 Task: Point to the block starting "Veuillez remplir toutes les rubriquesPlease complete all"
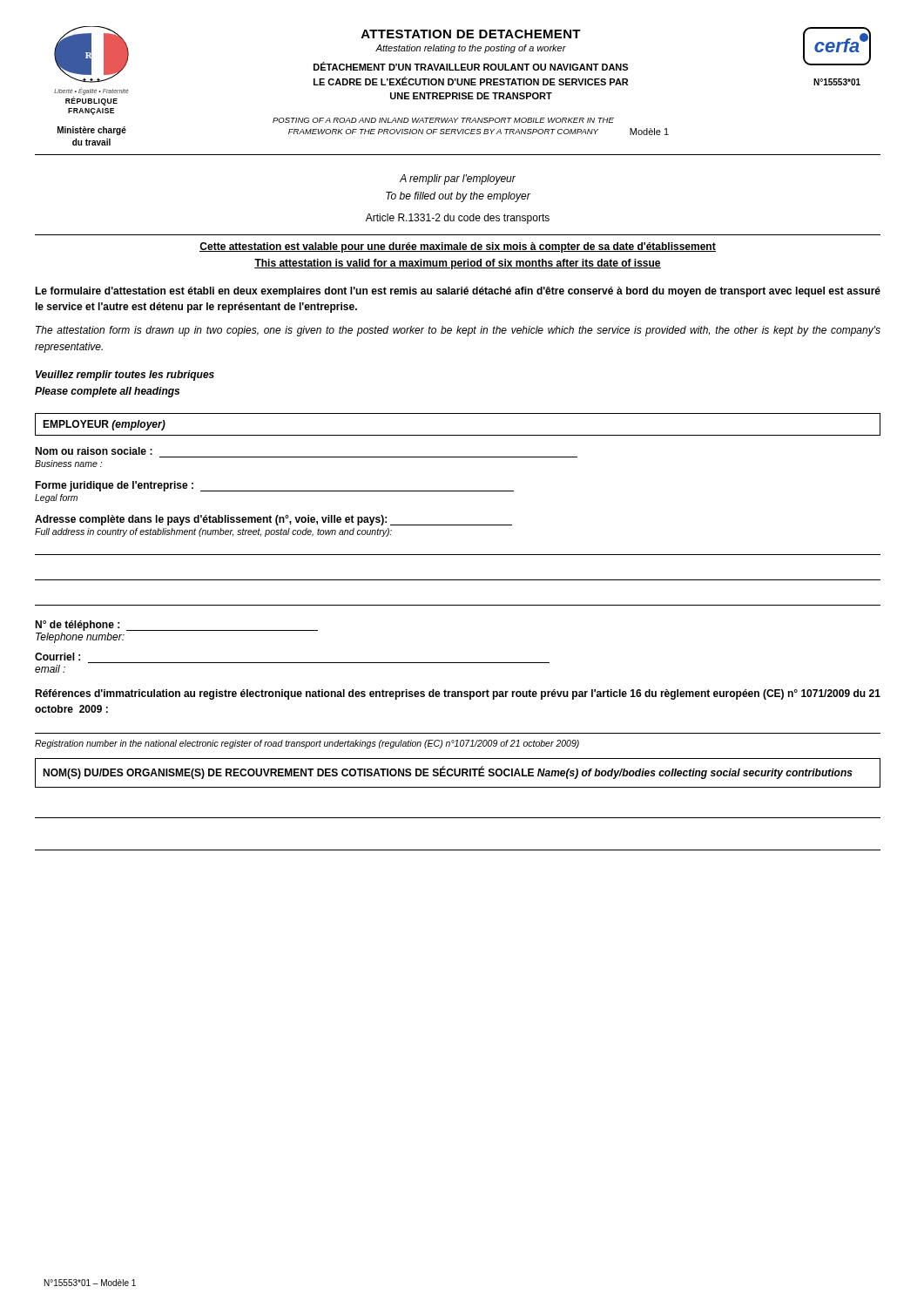(125, 383)
